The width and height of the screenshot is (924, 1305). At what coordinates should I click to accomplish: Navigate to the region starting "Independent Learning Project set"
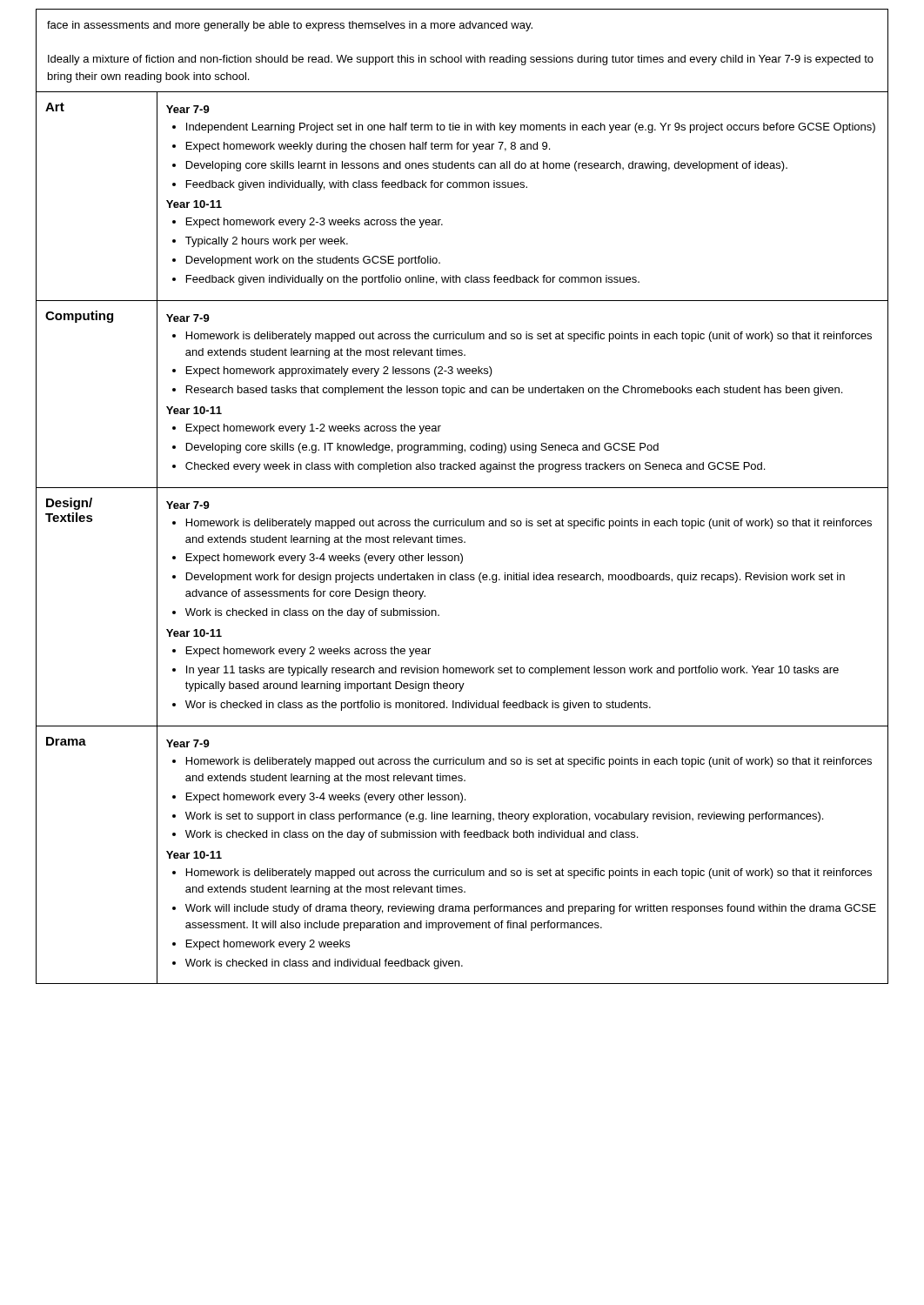click(x=530, y=127)
